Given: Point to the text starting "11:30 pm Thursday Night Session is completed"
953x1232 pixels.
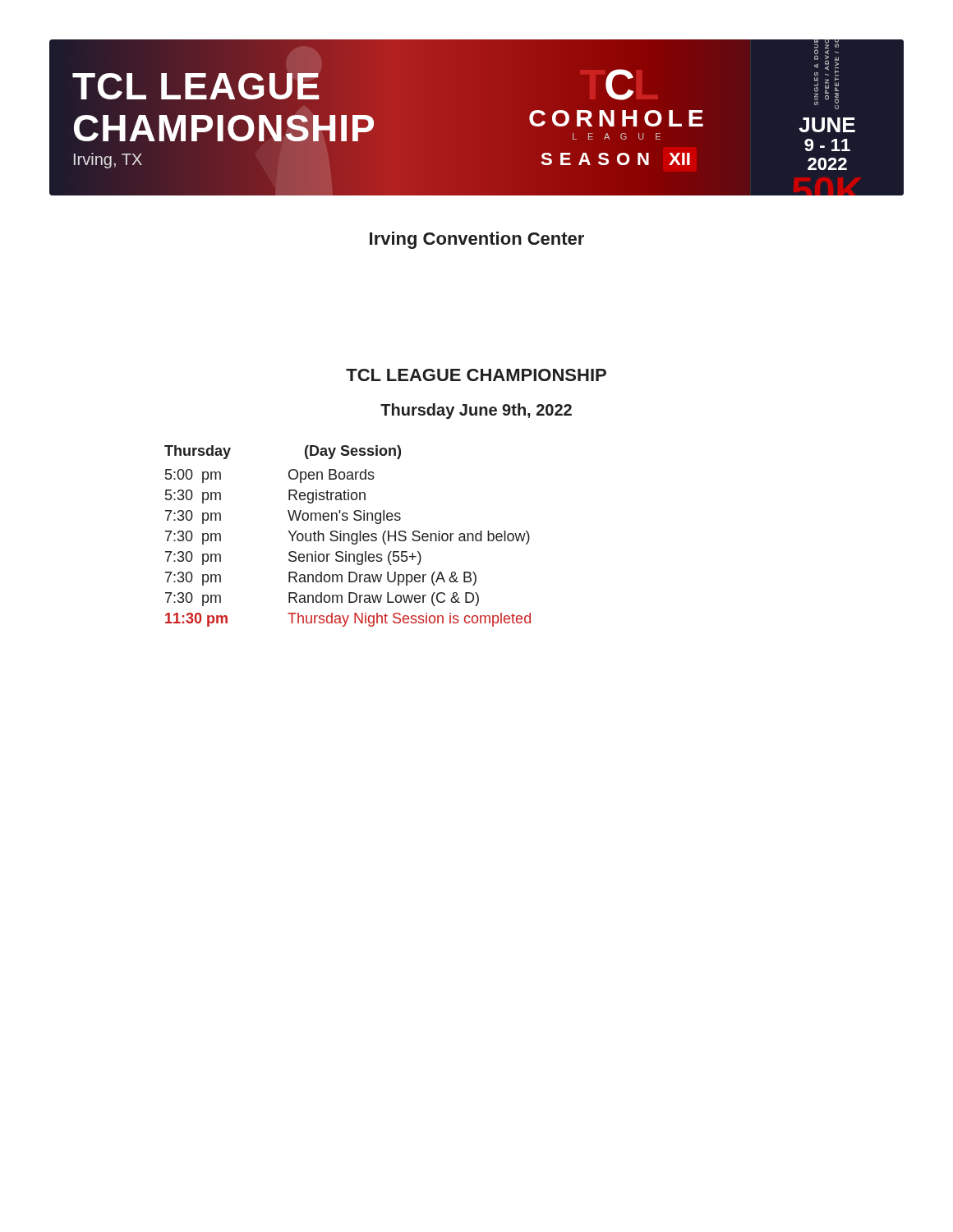Looking at the screenshot, I should pos(348,619).
